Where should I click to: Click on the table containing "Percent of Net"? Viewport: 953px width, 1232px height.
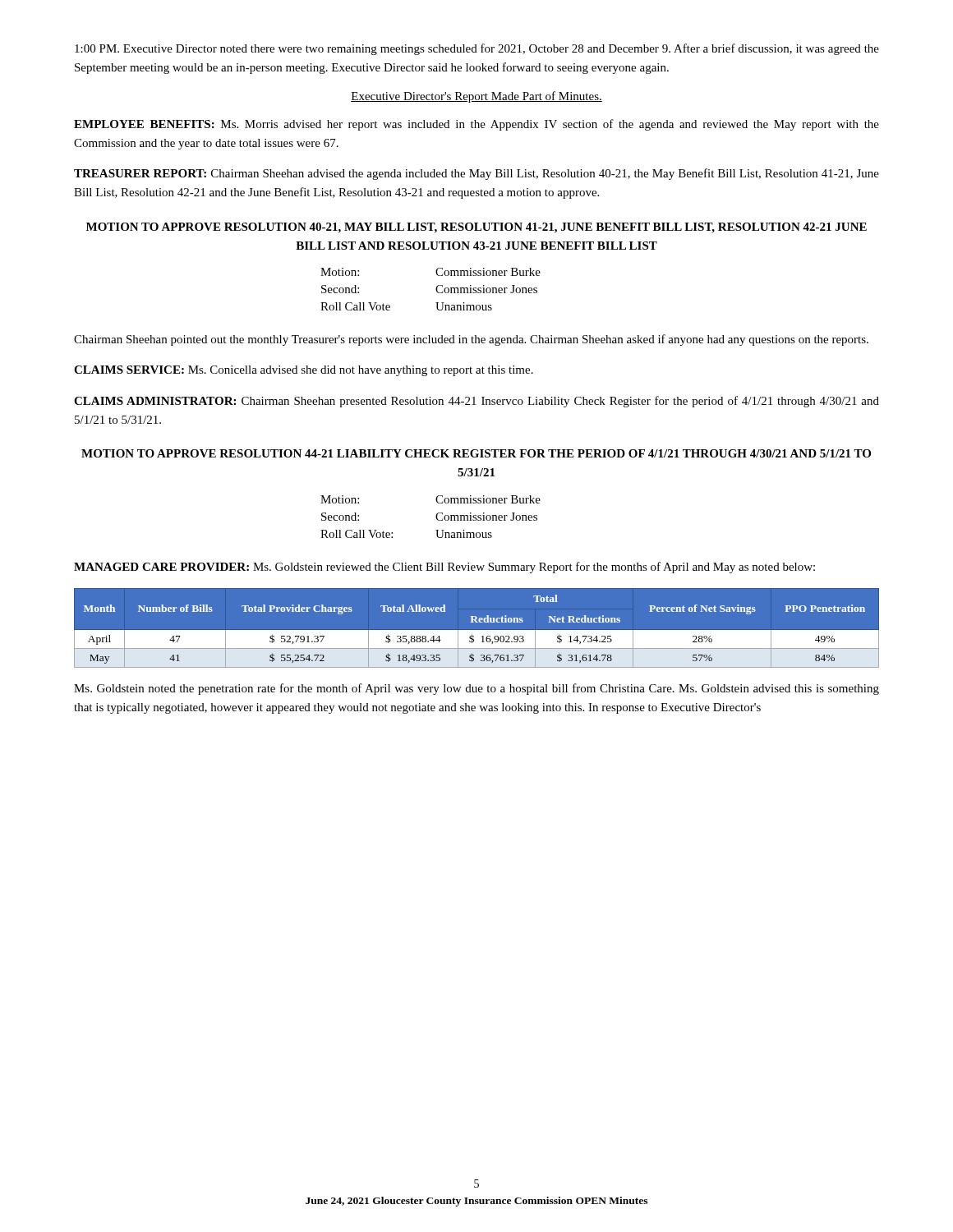(x=476, y=628)
